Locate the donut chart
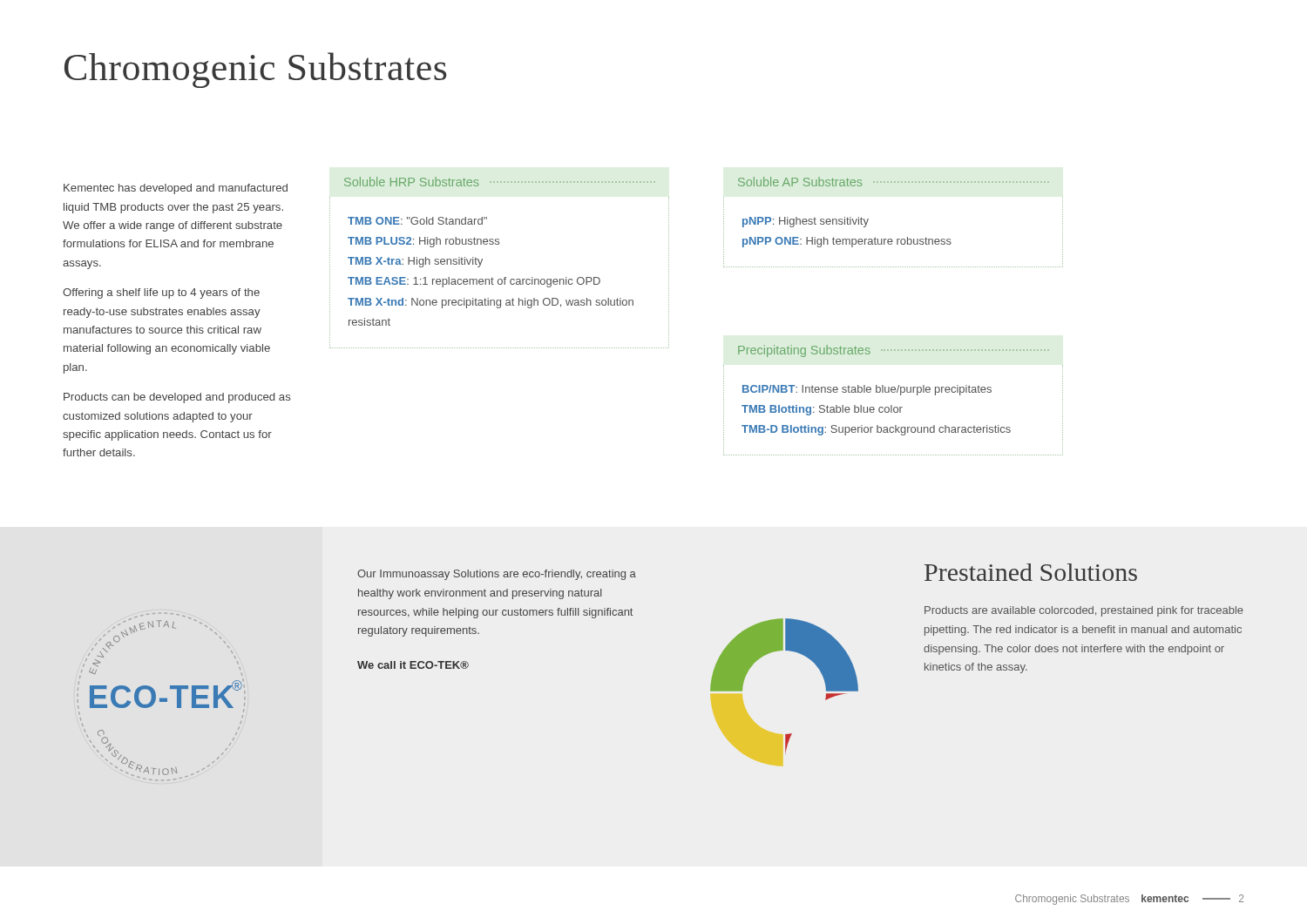Viewport: 1307px width, 924px height. (784, 692)
